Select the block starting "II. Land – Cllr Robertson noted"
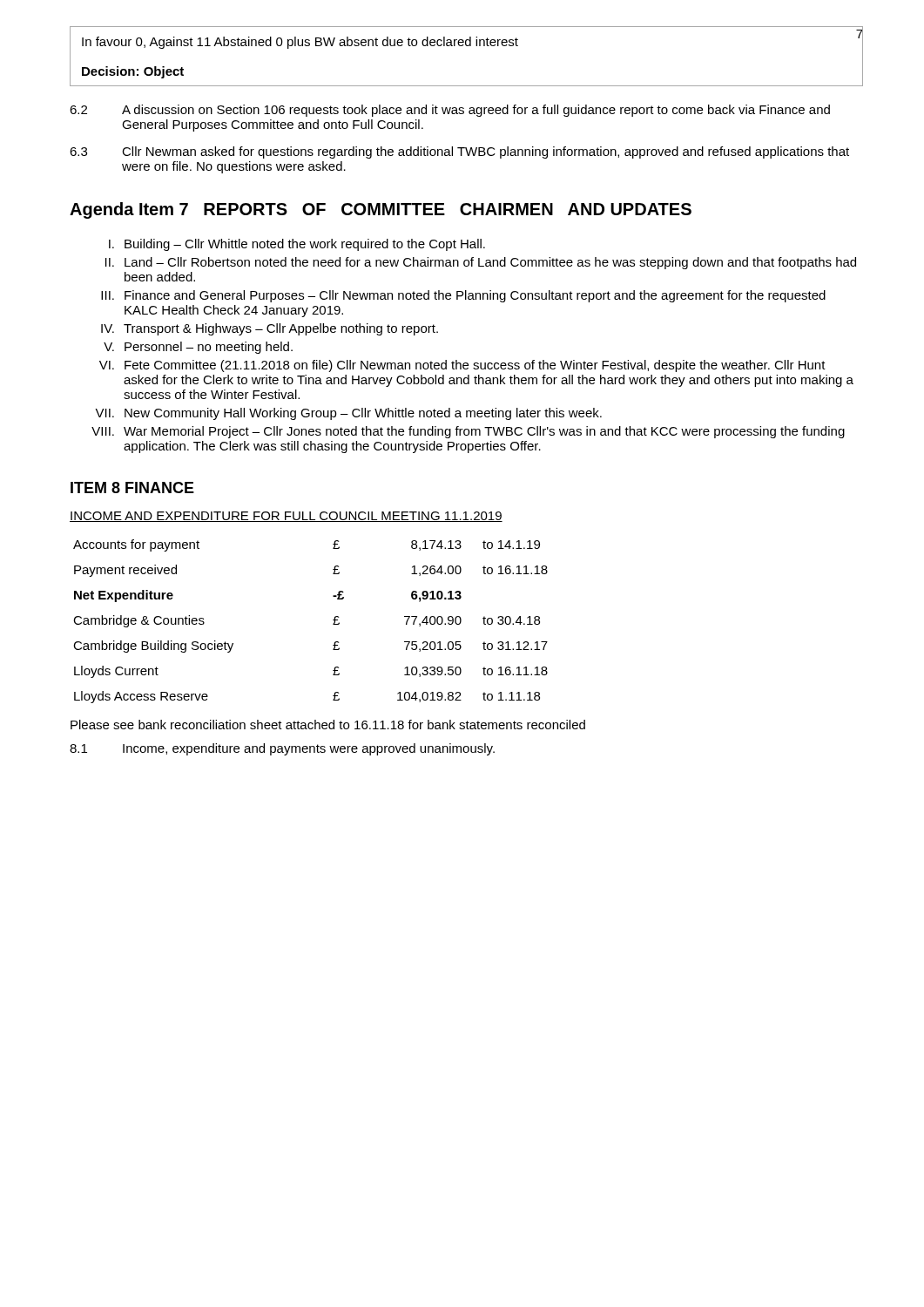Viewport: 924px width, 1307px height. tap(466, 269)
